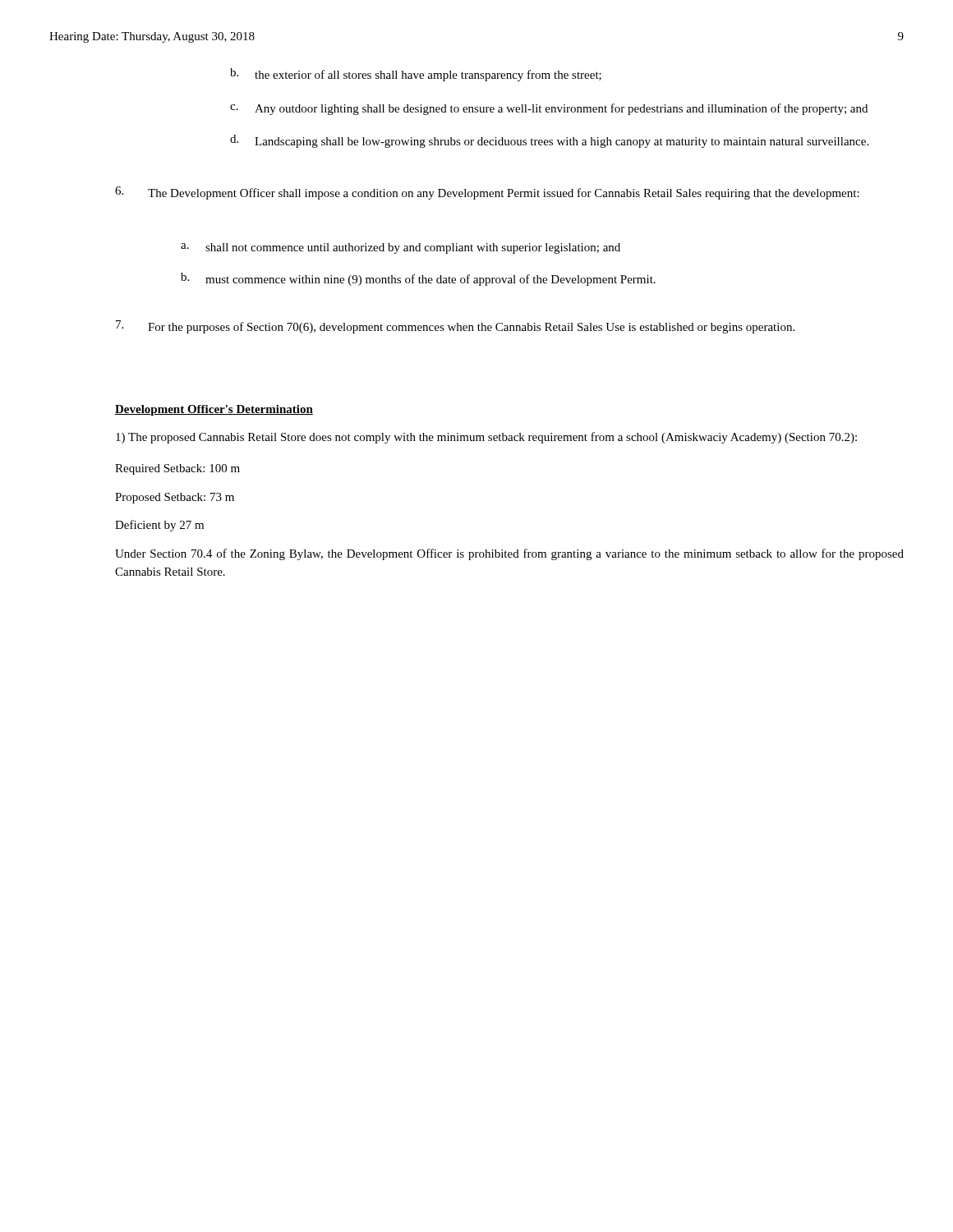Click on the list item with the text "b. must commence within nine (9) months of"
The image size is (953, 1232).
542,279
